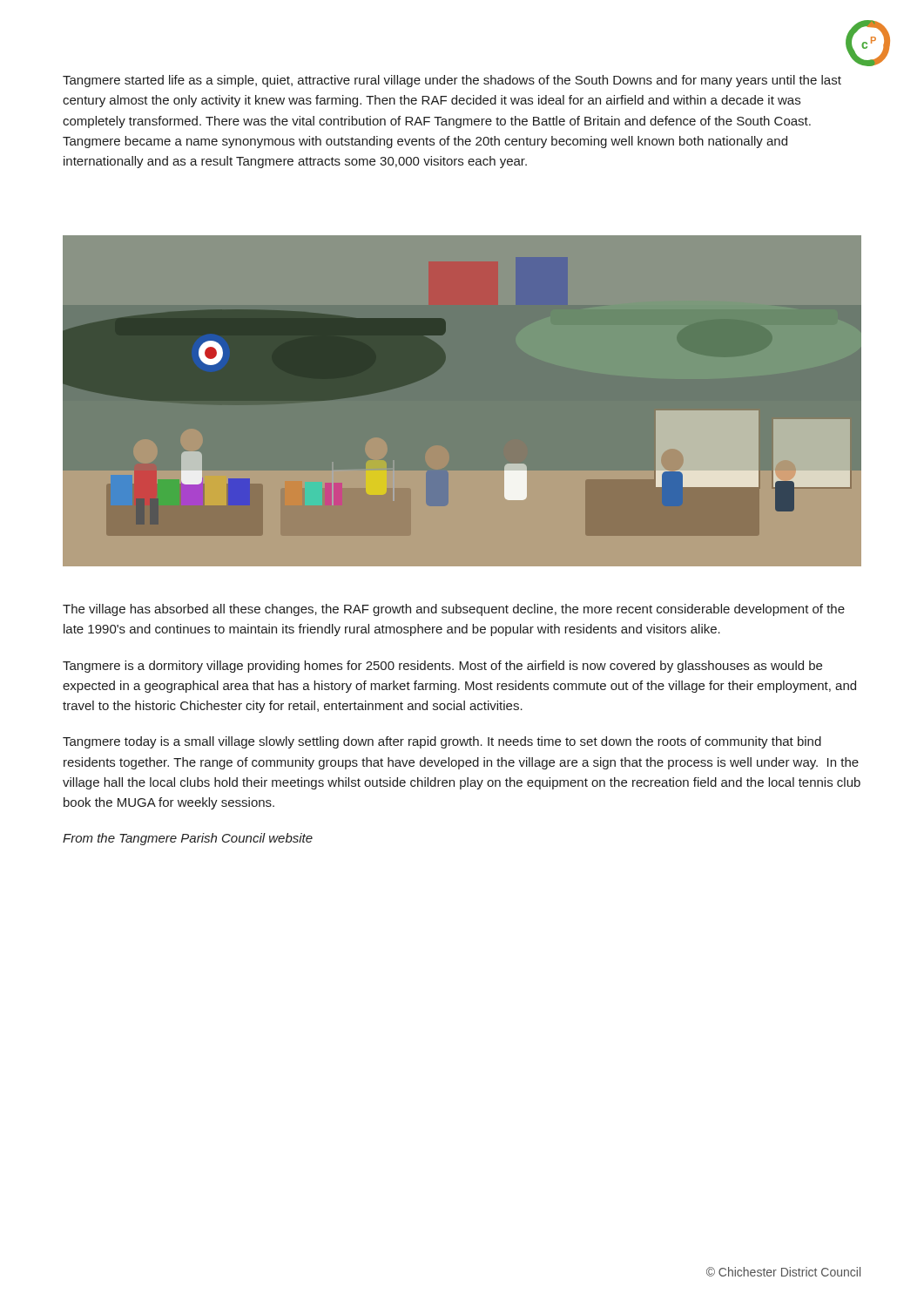Find the logo
The height and width of the screenshot is (1307, 924).
pos(865,43)
